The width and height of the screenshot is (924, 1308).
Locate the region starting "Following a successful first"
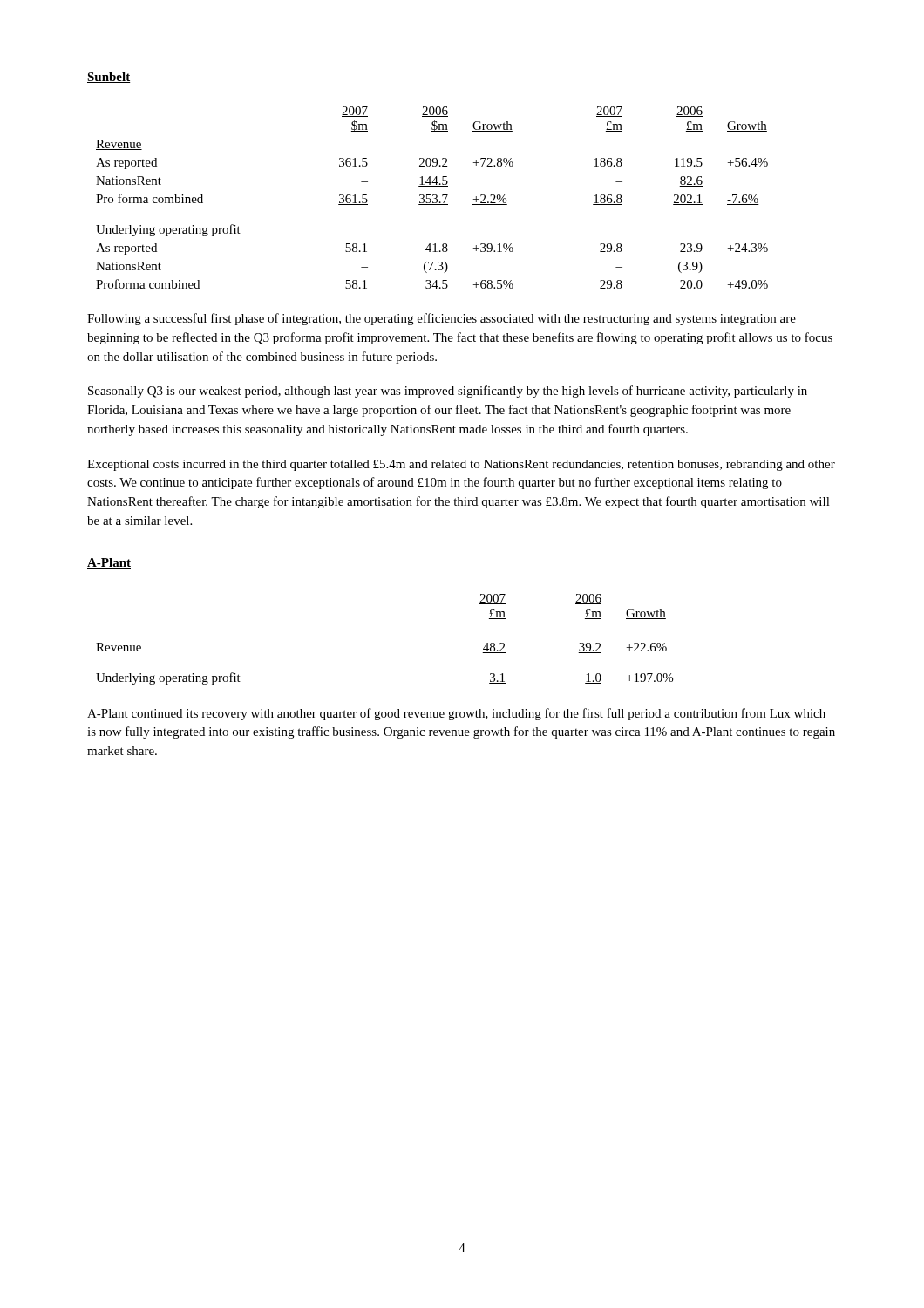pyautogui.click(x=460, y=337)
